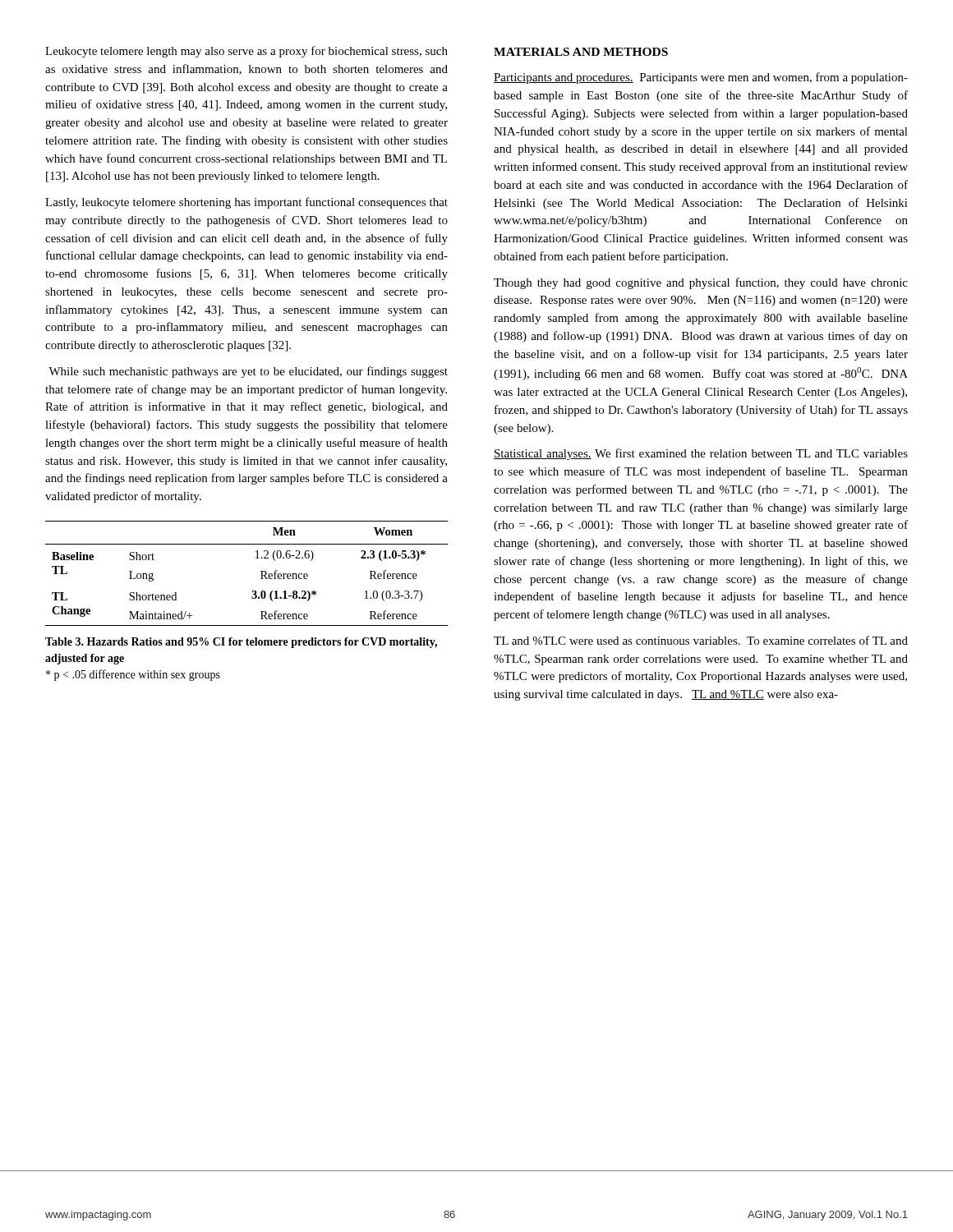Screen dimensions: 1232x953
Task: Select the text block containing "Leukocyte telomere length may also serve"
Action: pos(246,114)
